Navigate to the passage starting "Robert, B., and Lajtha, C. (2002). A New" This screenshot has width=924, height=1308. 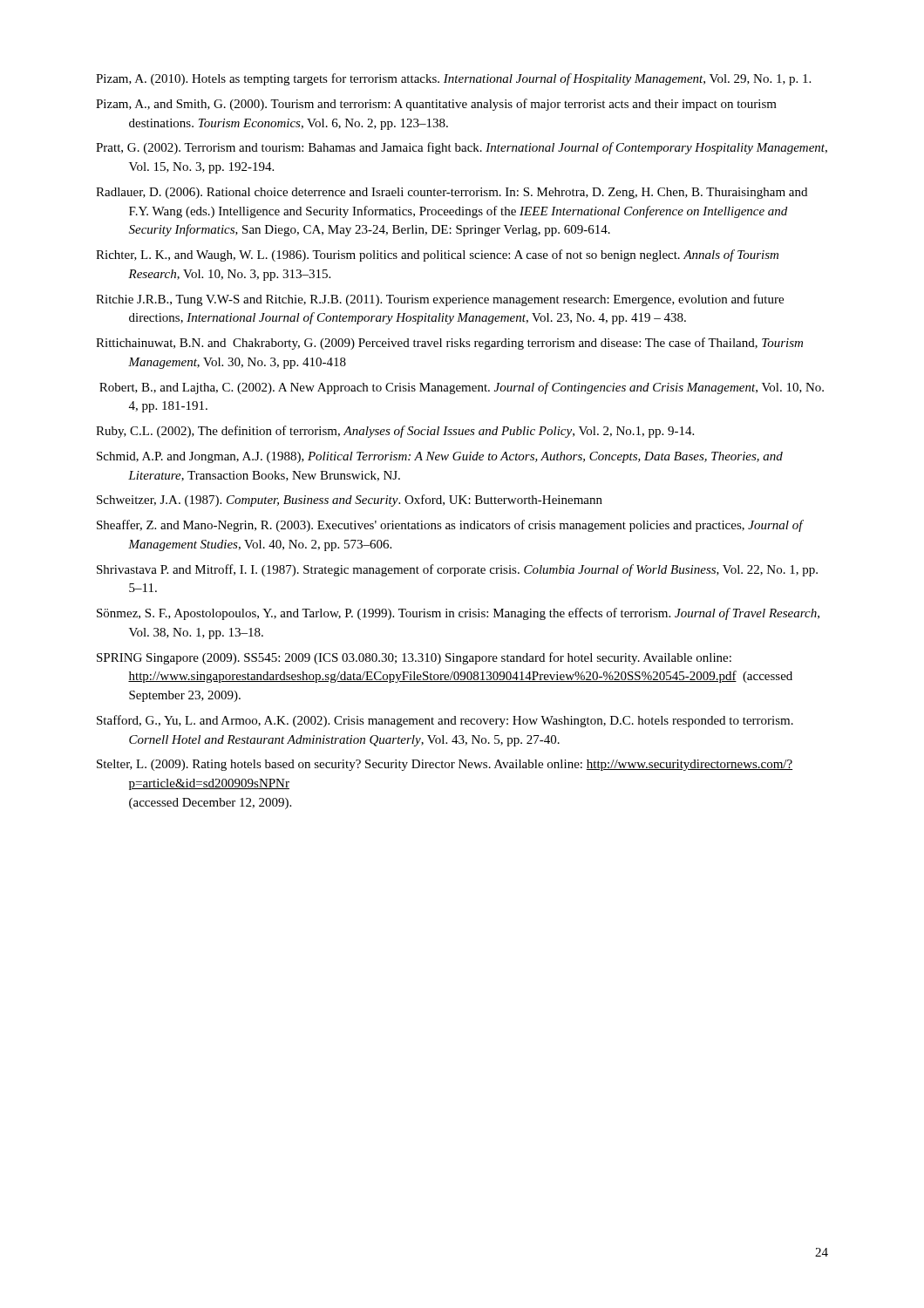(460, 396)
